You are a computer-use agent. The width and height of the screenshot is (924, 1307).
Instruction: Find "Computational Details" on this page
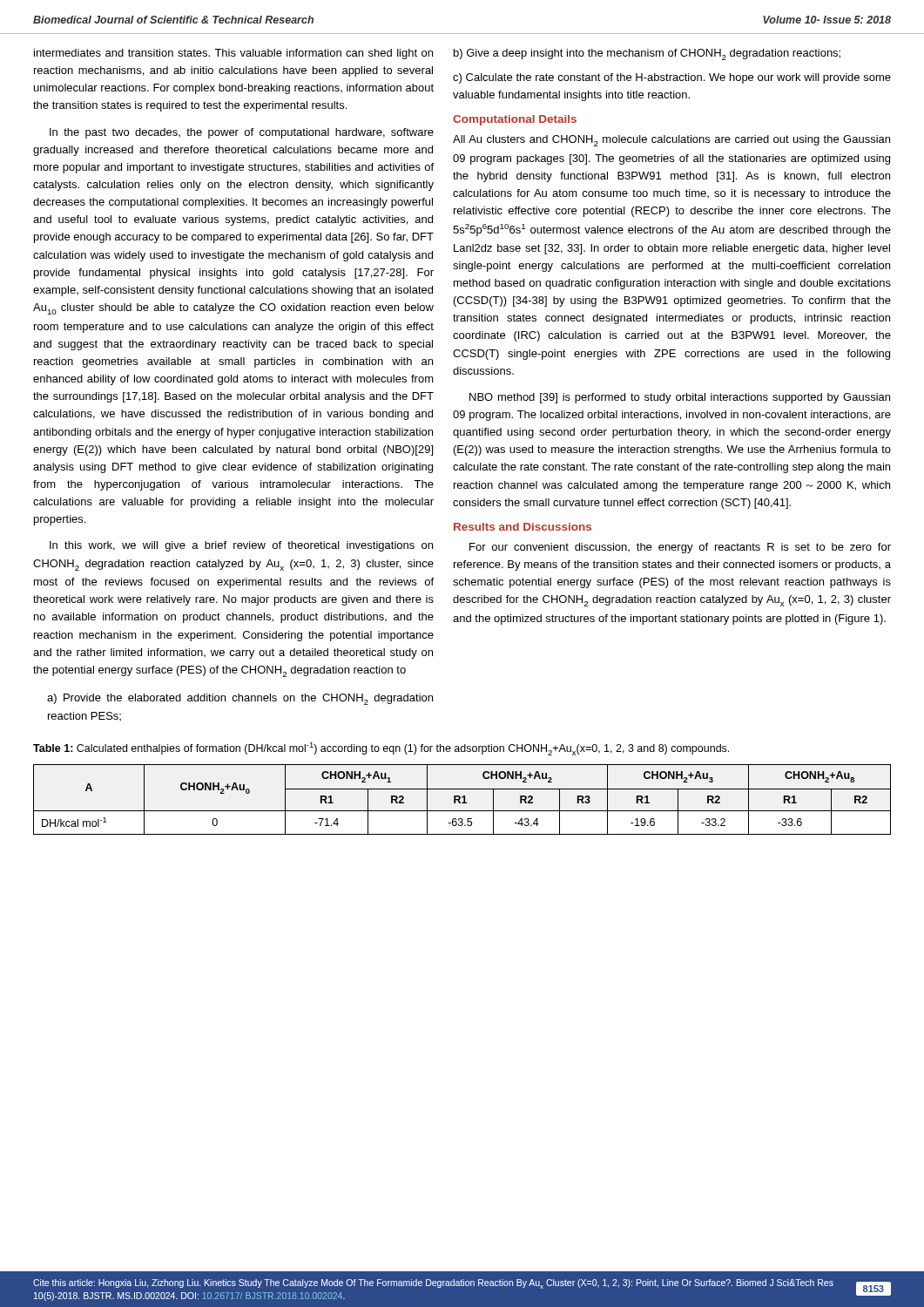tap(515, 119)
